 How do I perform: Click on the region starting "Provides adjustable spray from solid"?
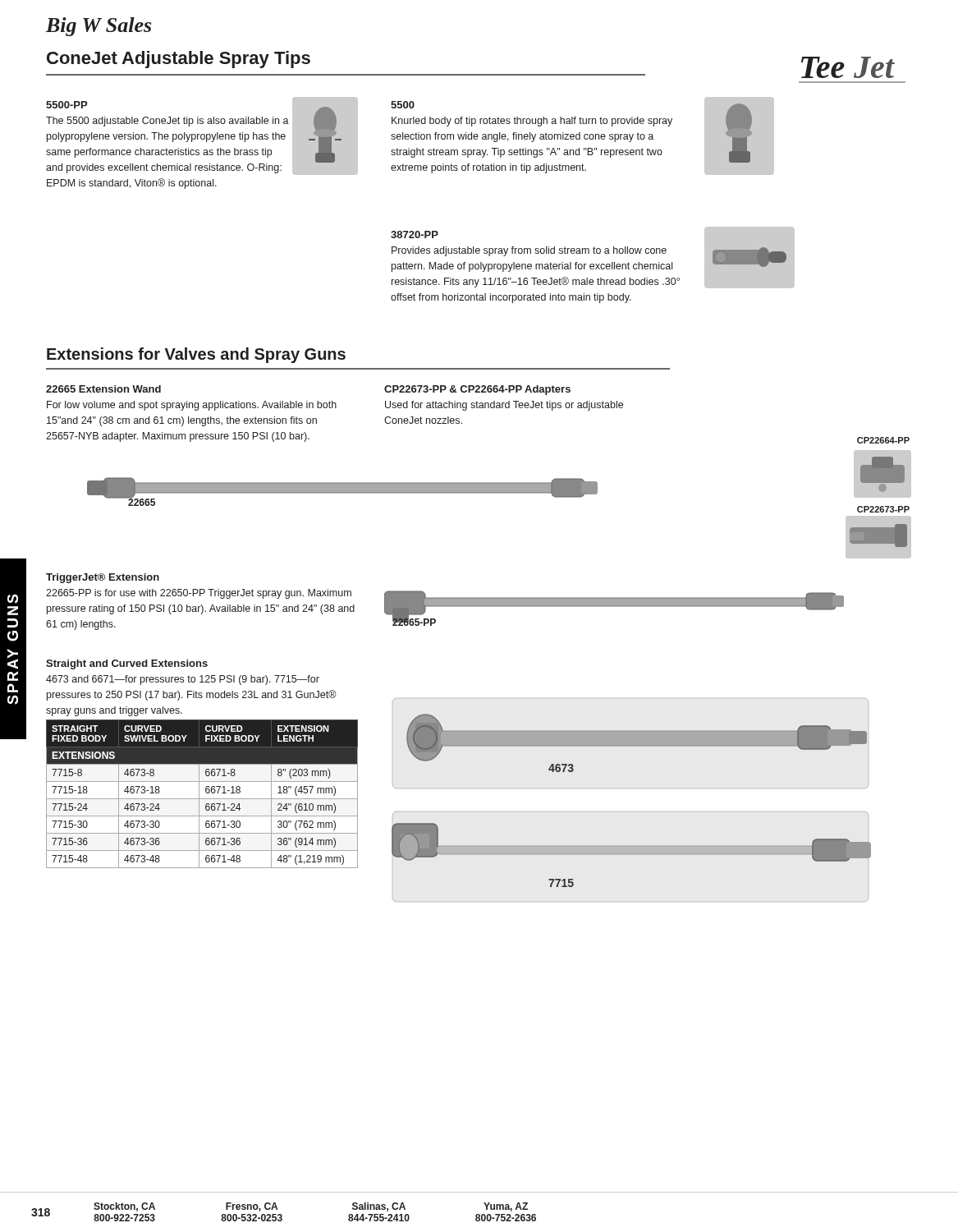point(536,274)
